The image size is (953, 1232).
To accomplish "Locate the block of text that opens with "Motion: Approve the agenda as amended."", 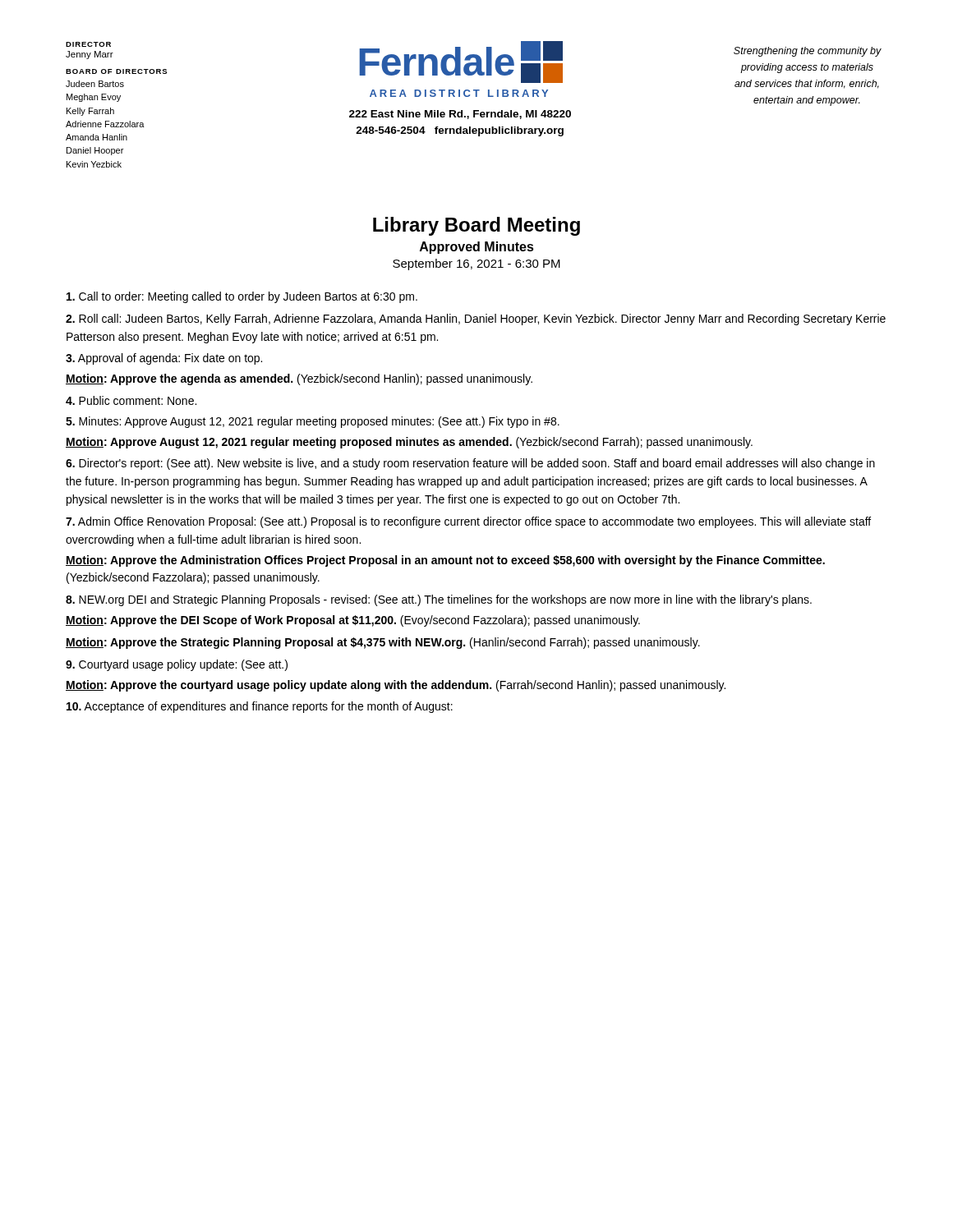I will (299, 379).
